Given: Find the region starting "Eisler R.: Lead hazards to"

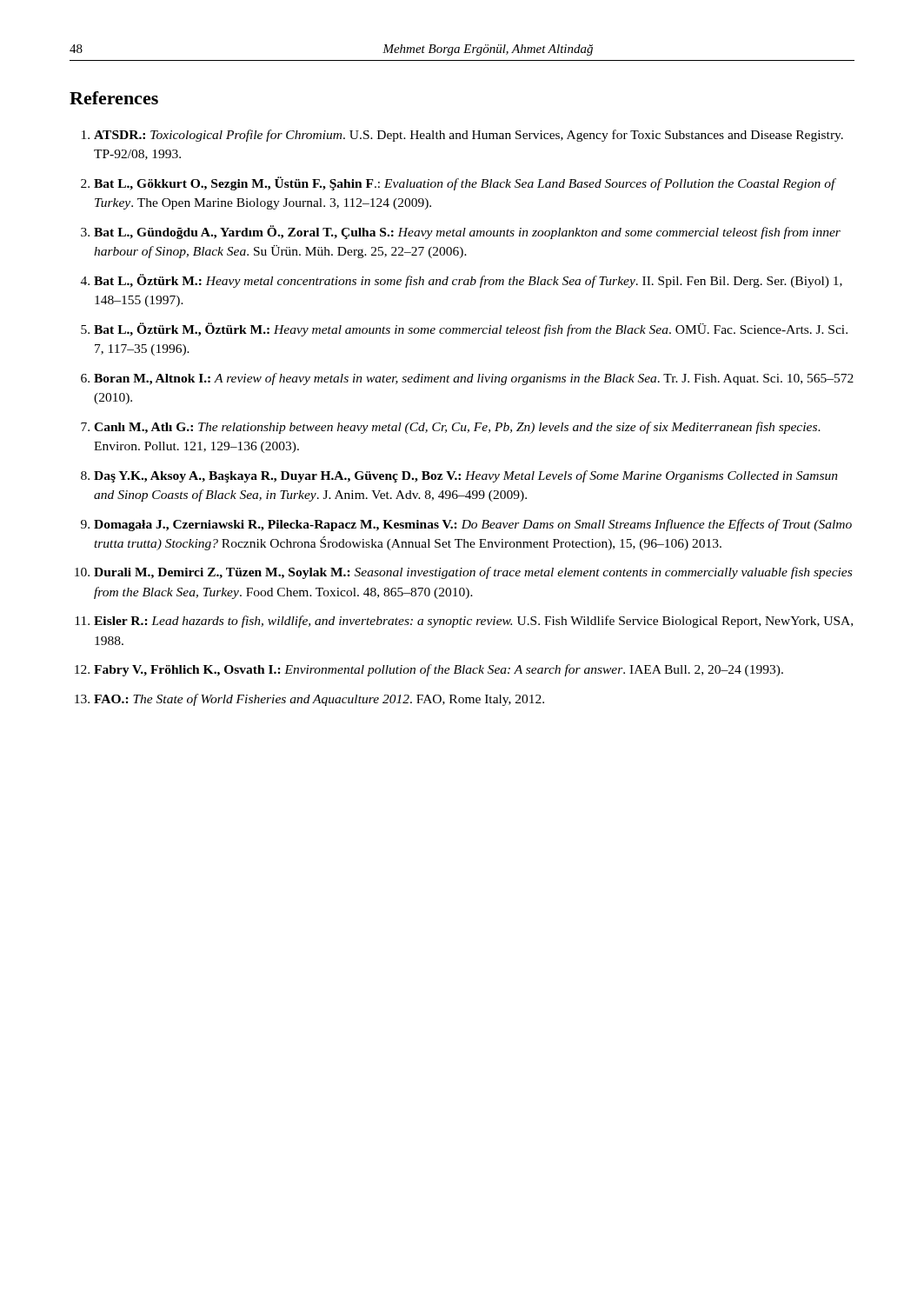Looking at the screenshot, I should tap(474, 630).
